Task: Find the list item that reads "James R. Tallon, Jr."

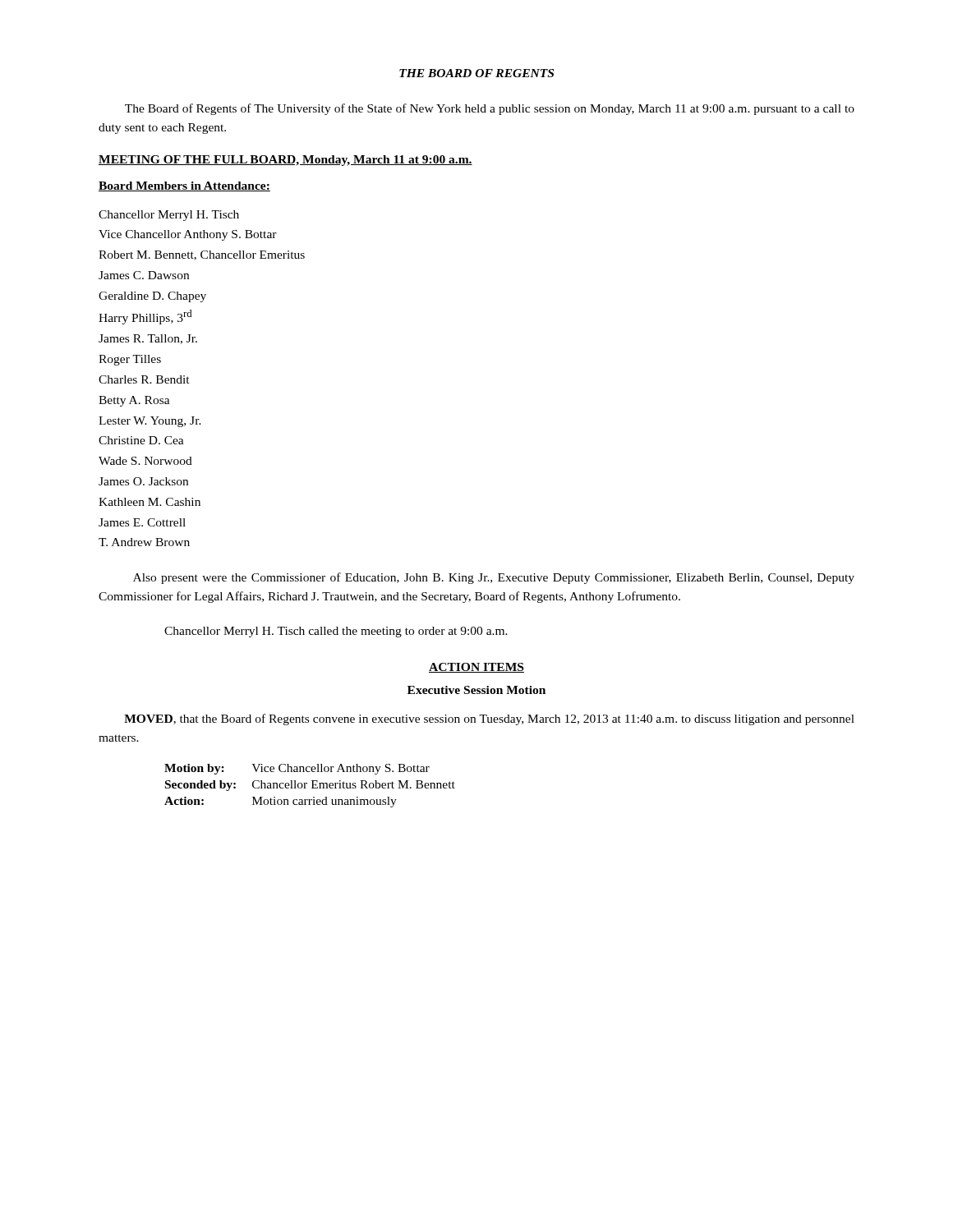Action: [148, 338]
